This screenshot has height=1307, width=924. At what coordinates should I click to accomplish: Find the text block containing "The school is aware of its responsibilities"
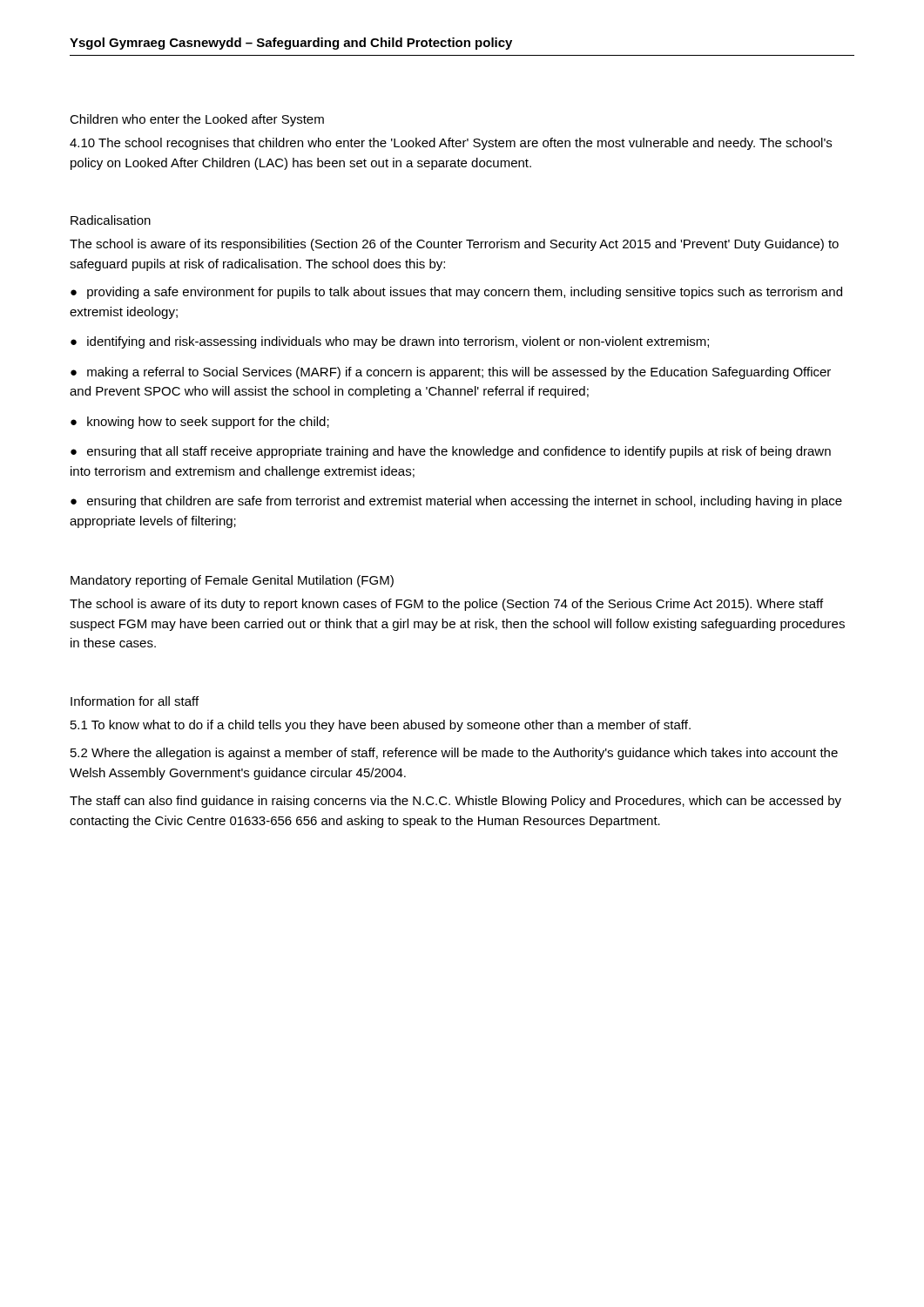click(454, 253)
